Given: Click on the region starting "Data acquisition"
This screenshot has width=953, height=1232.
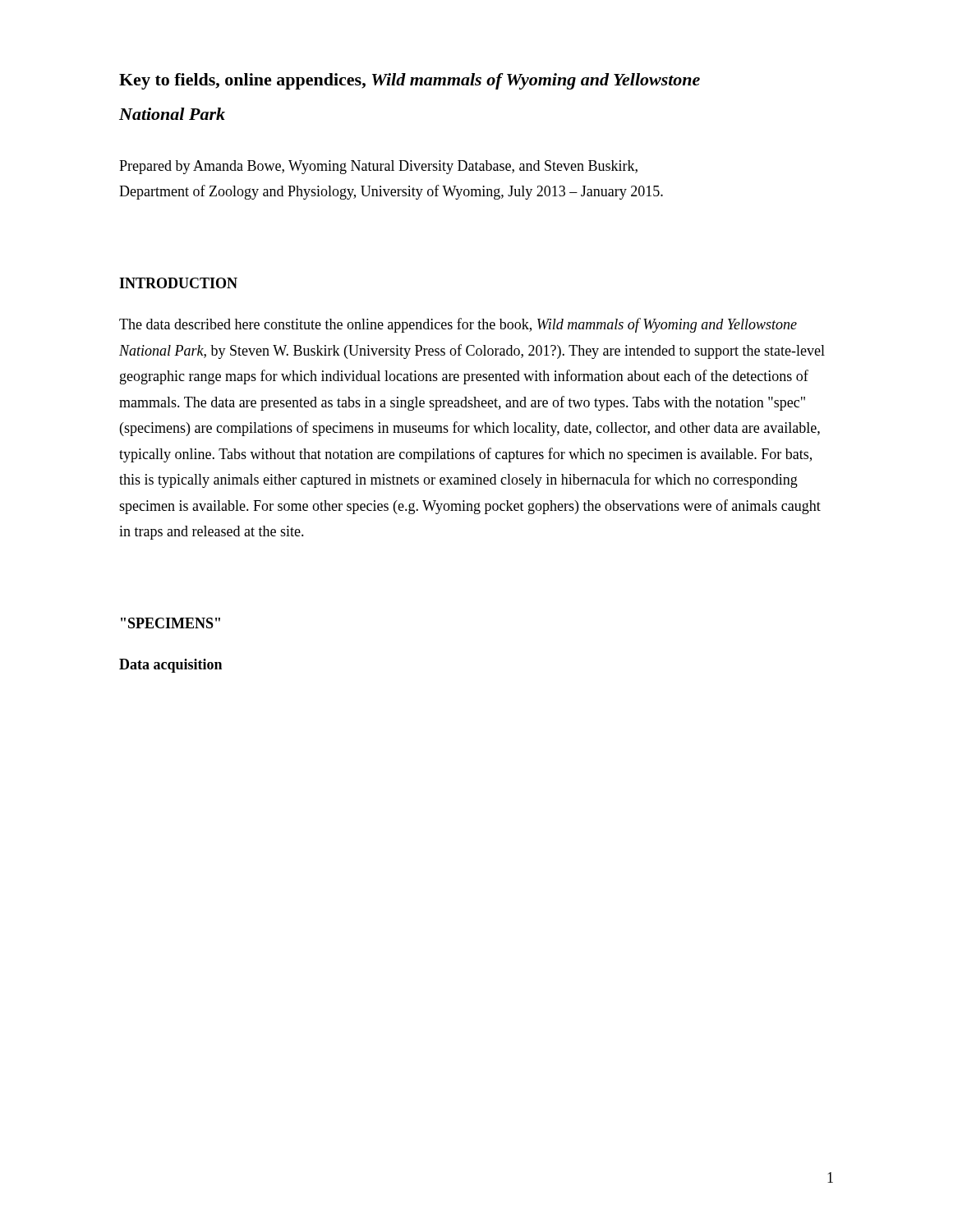Looking at the screenshot, I should tap(171, 665).
